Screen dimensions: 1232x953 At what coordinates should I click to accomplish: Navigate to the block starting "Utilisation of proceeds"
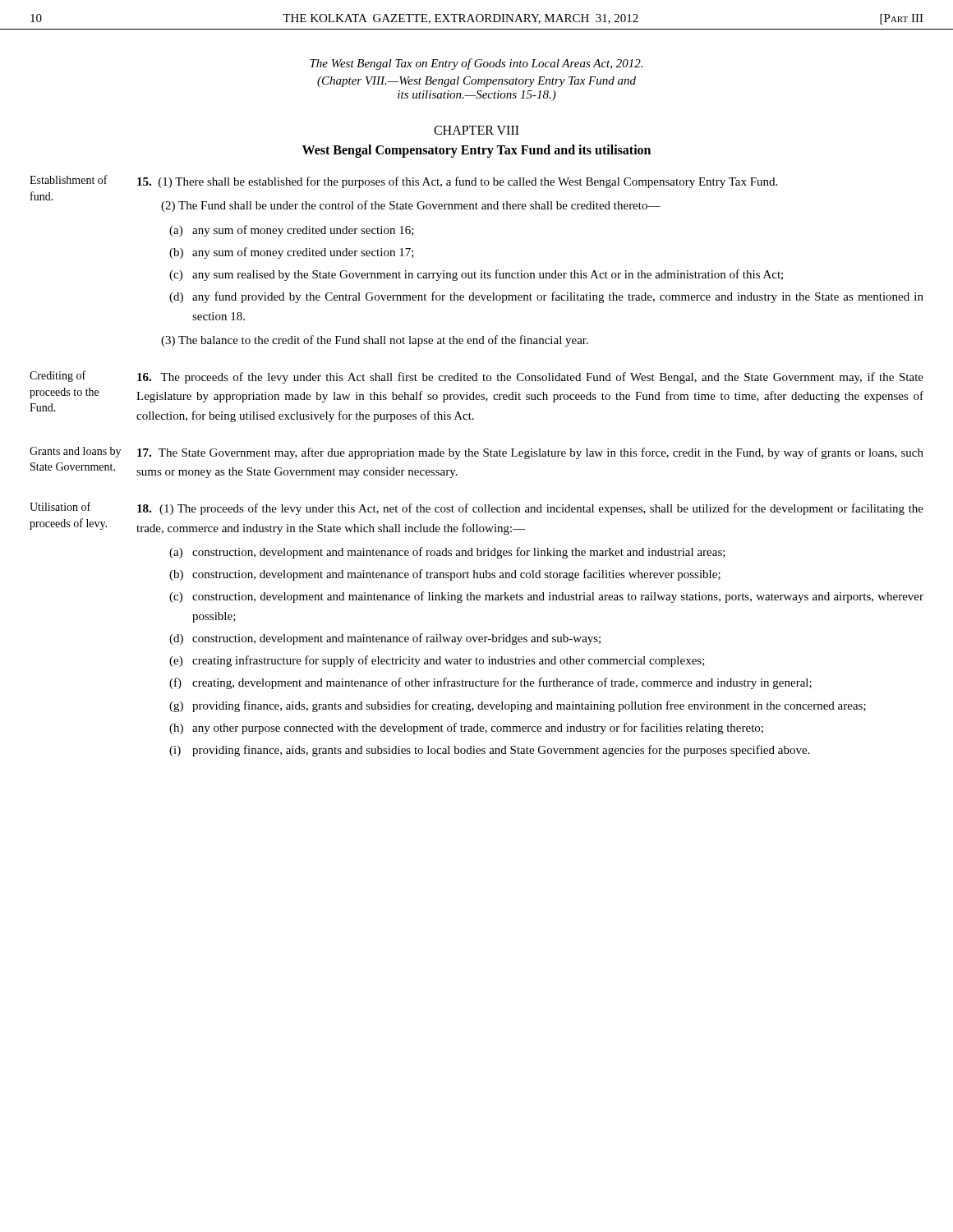[x=69, y=515]
